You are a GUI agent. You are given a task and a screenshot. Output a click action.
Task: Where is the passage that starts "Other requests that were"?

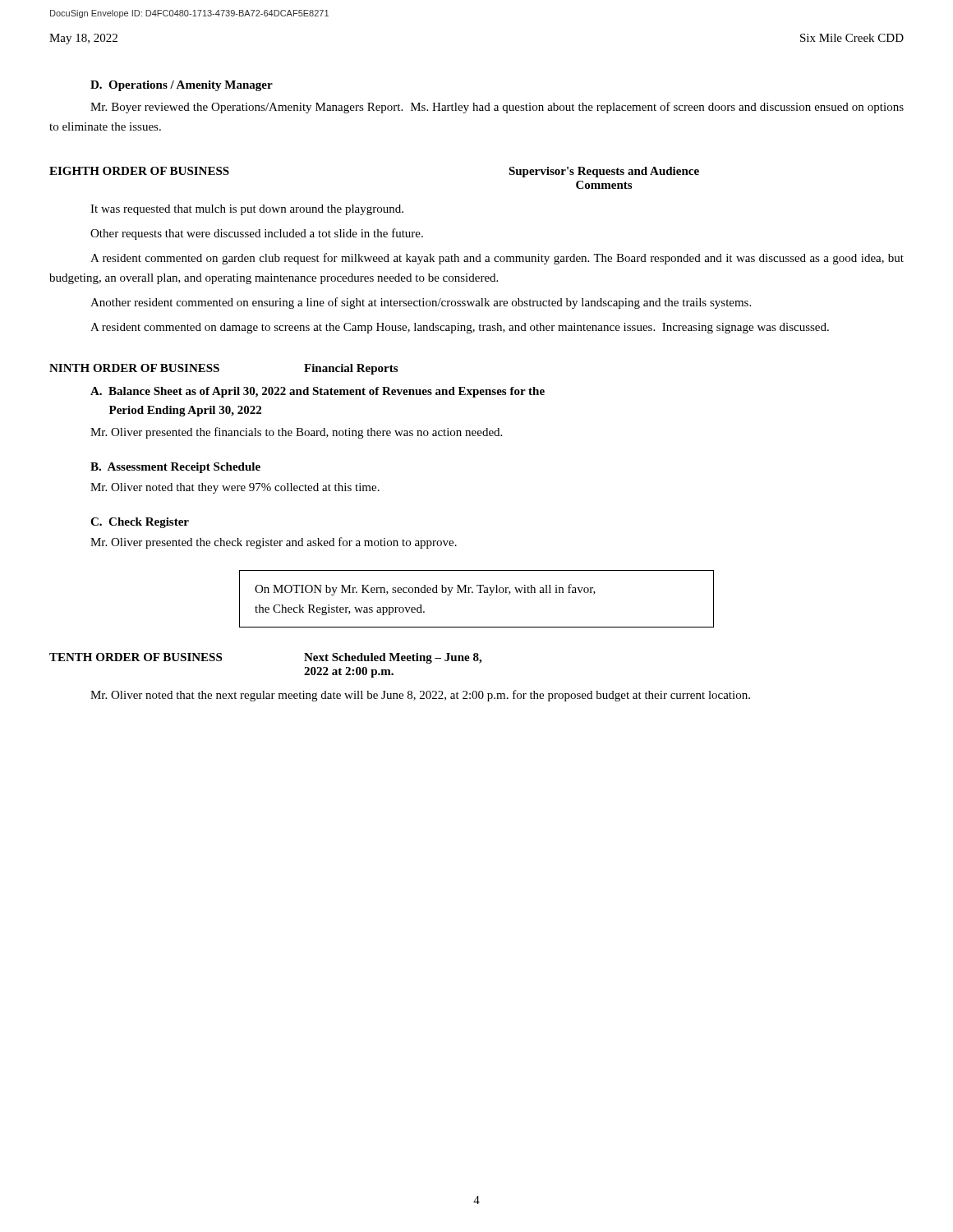pos(257,233)
